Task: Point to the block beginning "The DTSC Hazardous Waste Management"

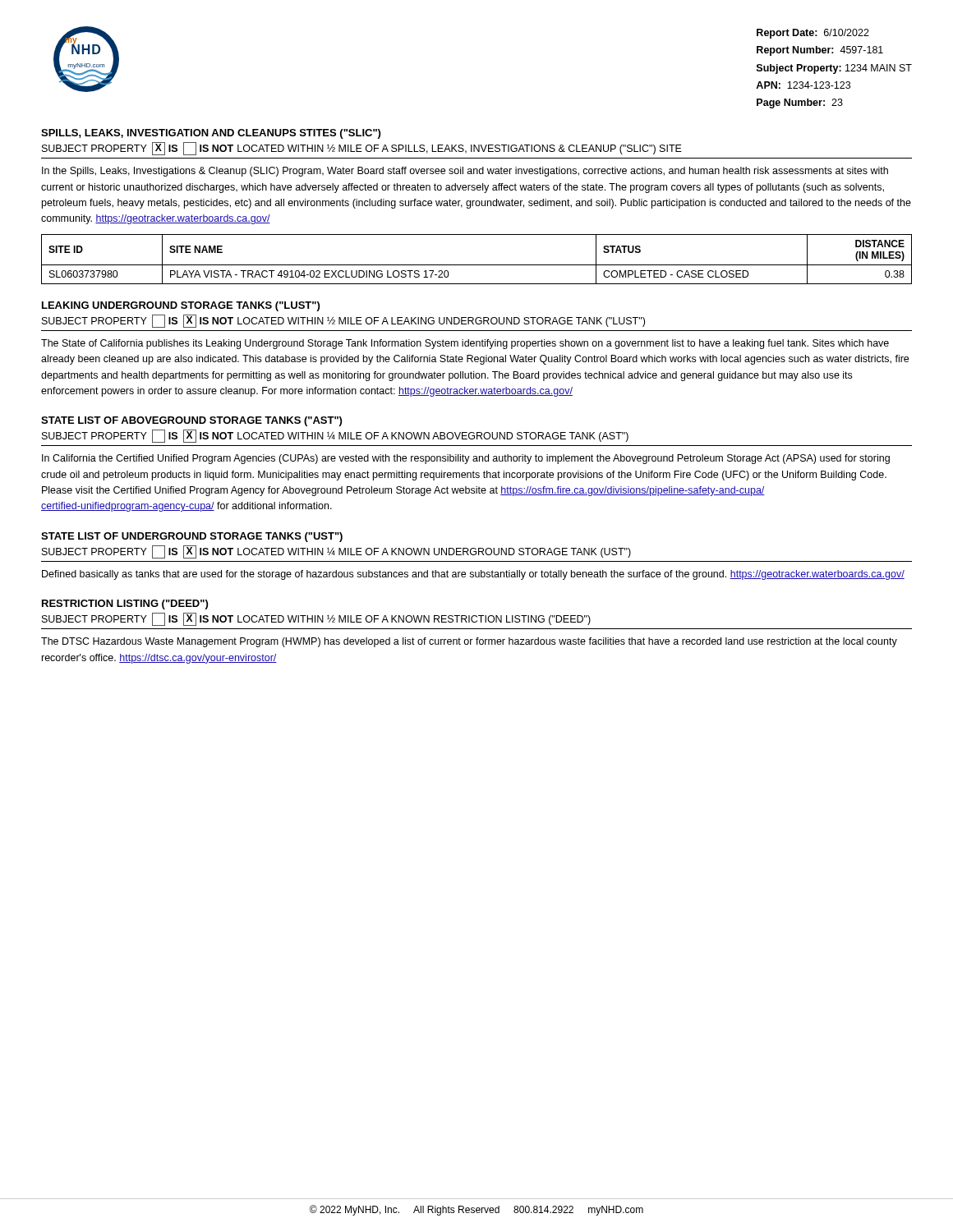Action: (x=469, y=650)
